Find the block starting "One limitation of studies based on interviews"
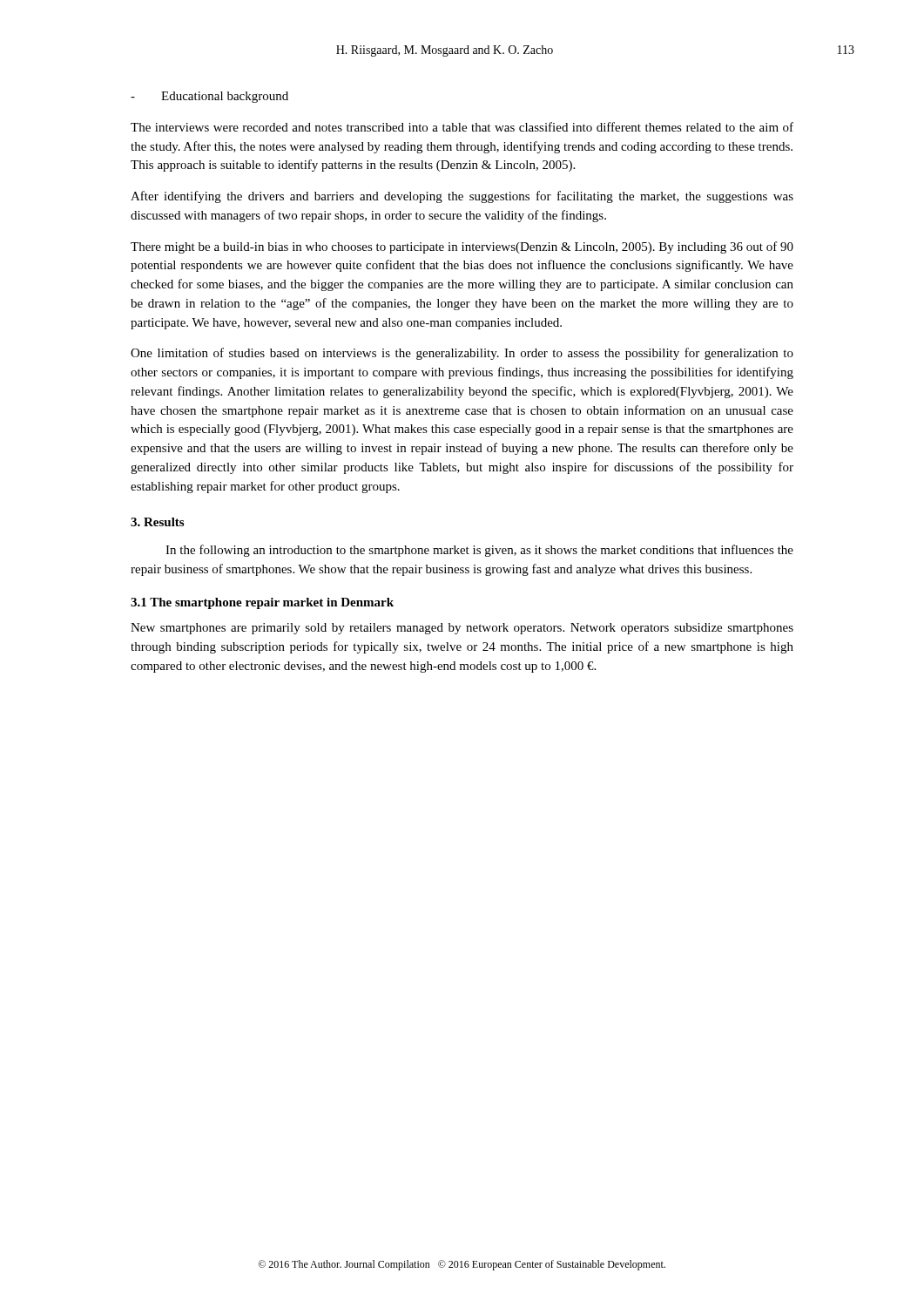Screen dimensions: 1307x924 [462, 420]
